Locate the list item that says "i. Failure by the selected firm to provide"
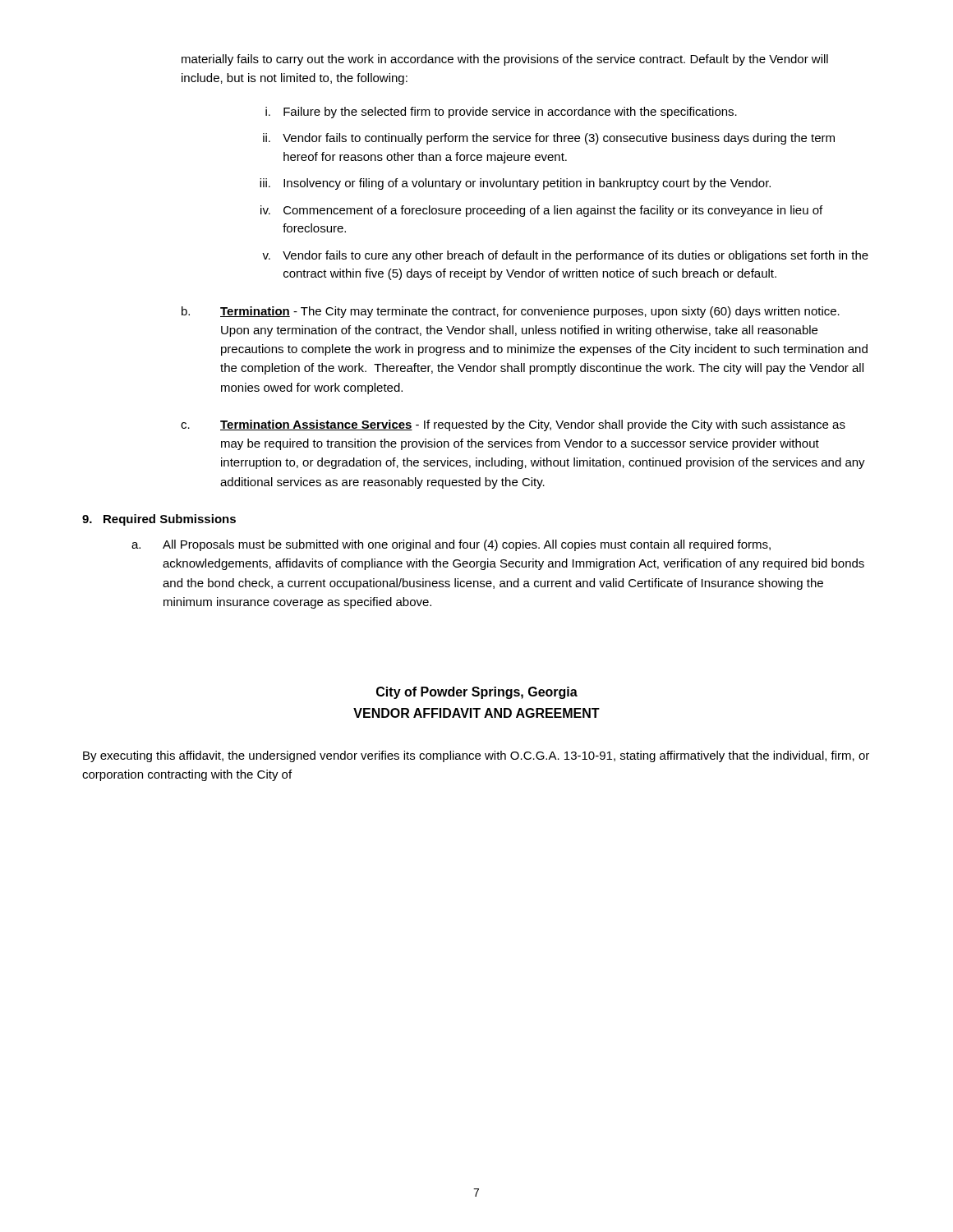Image resolution: width=953 pixels, height=1232 pixels. click(558, 111)
